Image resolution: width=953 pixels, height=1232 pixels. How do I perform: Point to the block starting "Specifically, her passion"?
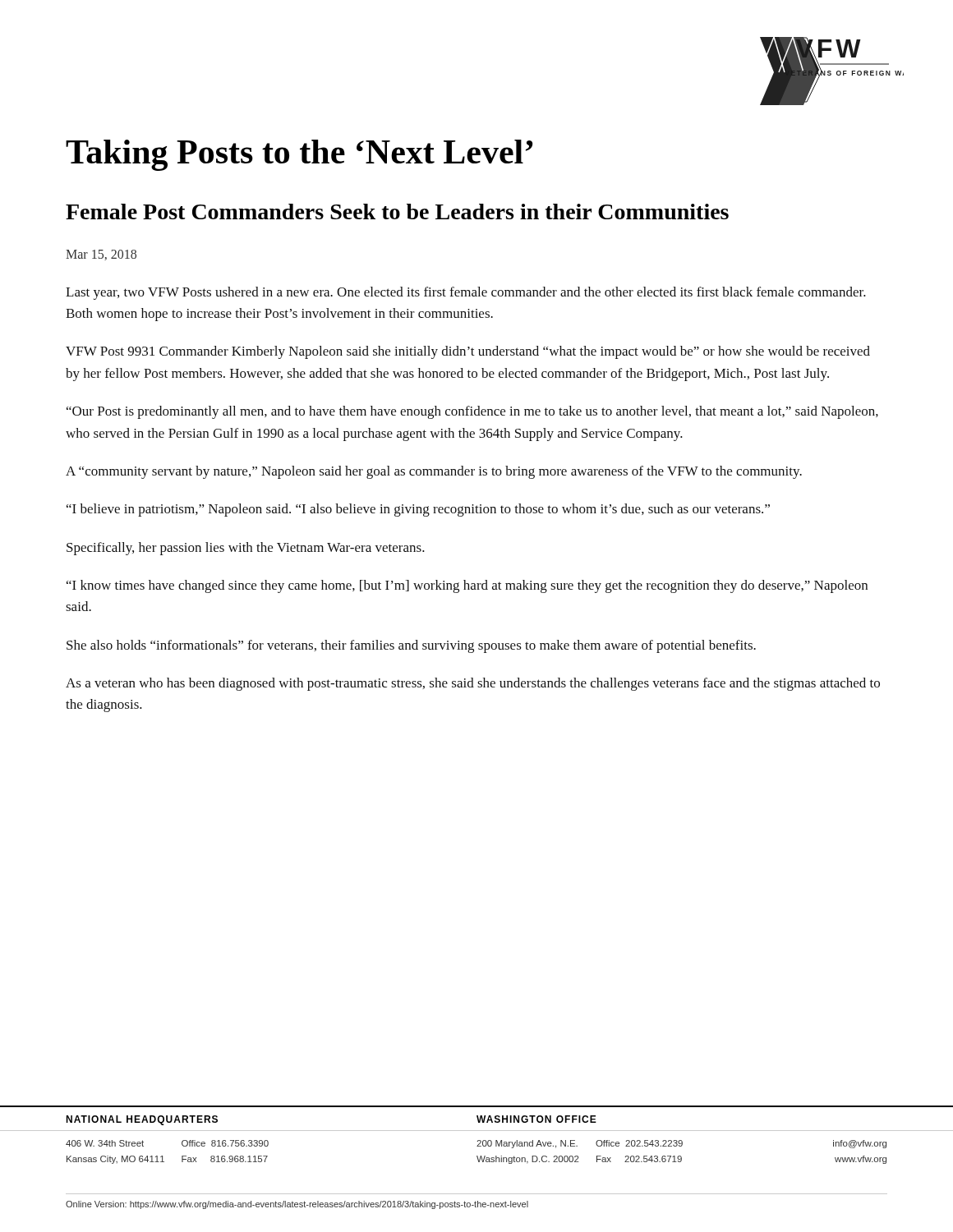(245, 547)
